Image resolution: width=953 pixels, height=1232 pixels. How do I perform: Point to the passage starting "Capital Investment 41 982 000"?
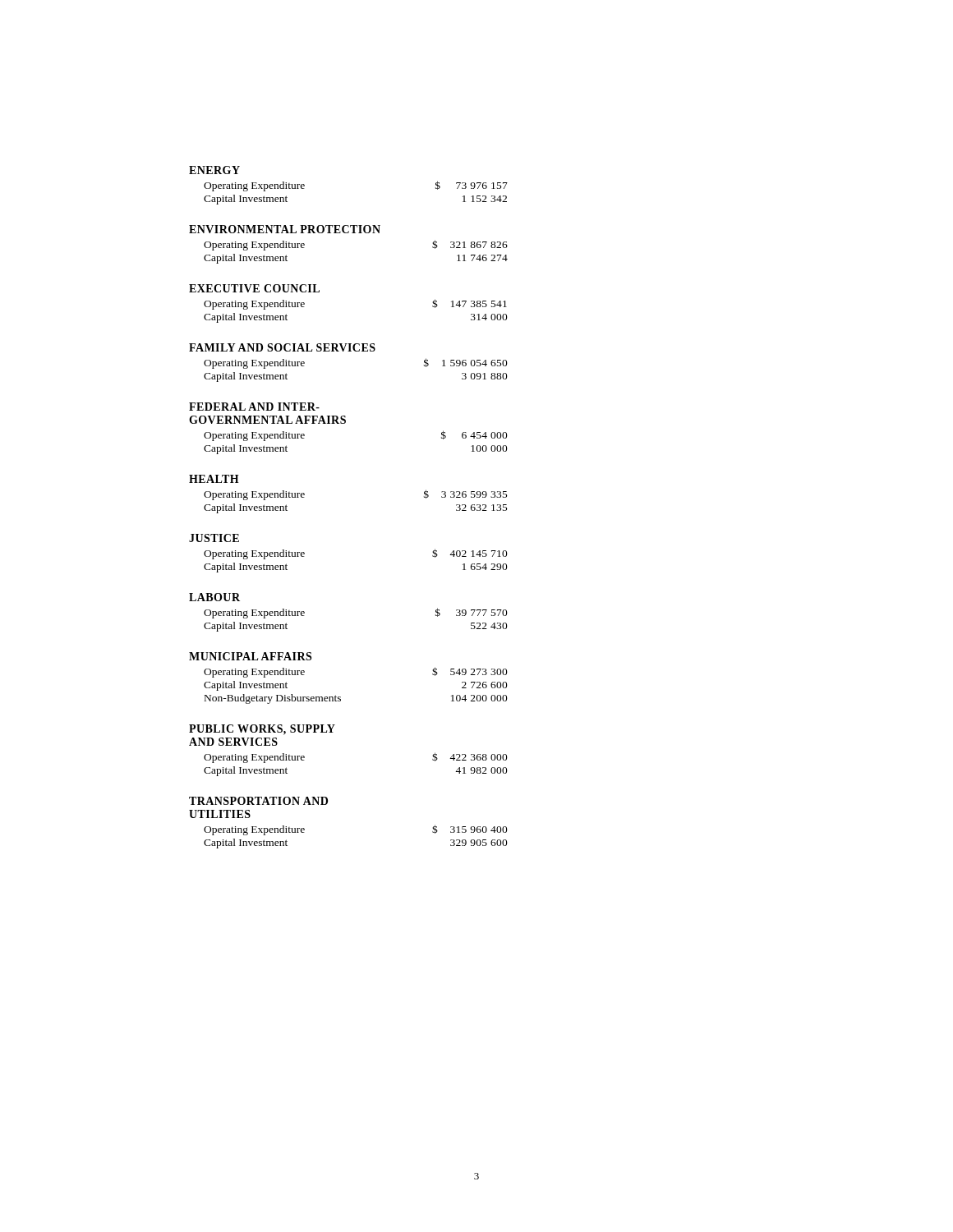(x=244, y=771)
